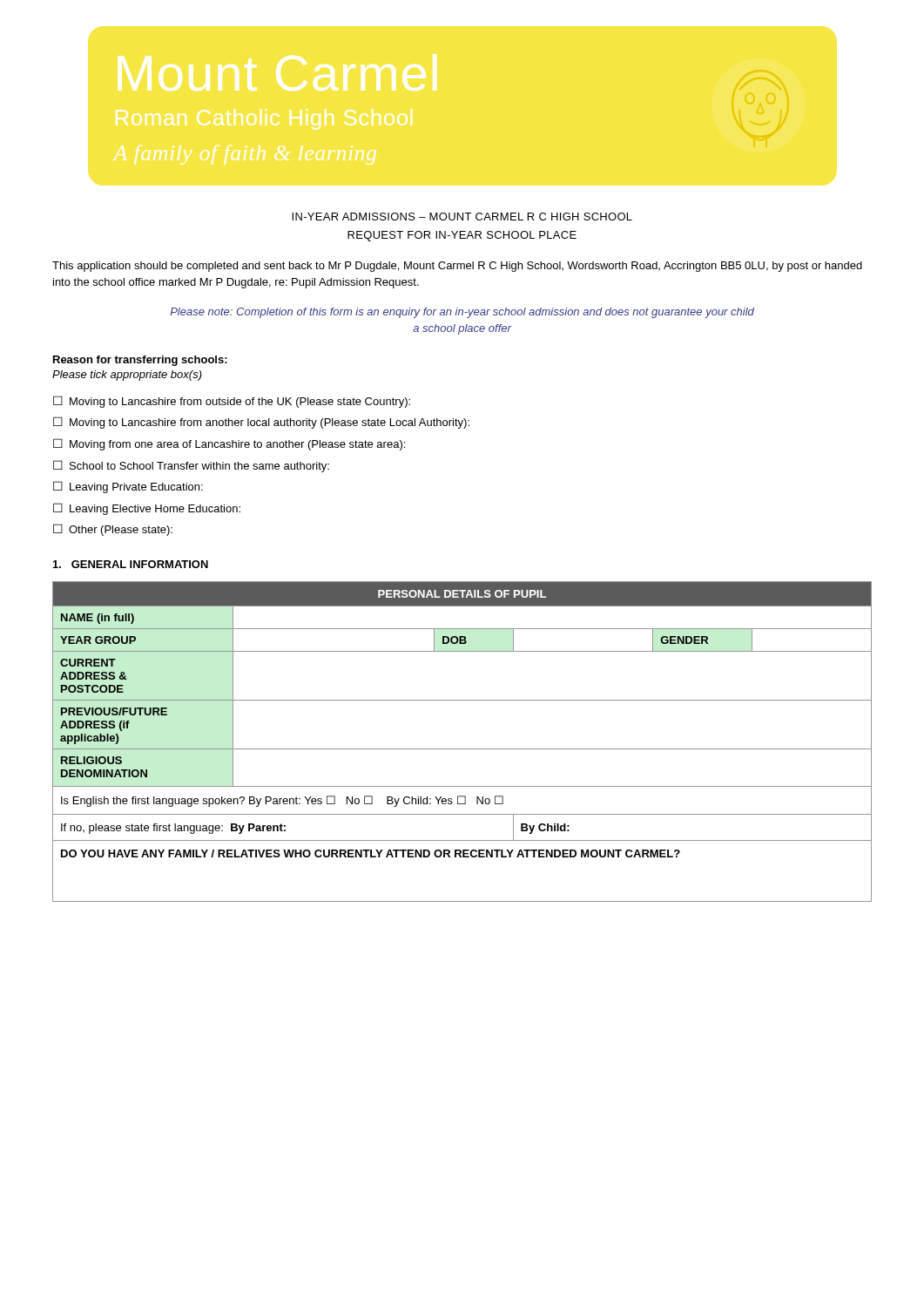Locate the text block with the text "This application should"
Screen dimensions: 1307x924
point(457,274)
